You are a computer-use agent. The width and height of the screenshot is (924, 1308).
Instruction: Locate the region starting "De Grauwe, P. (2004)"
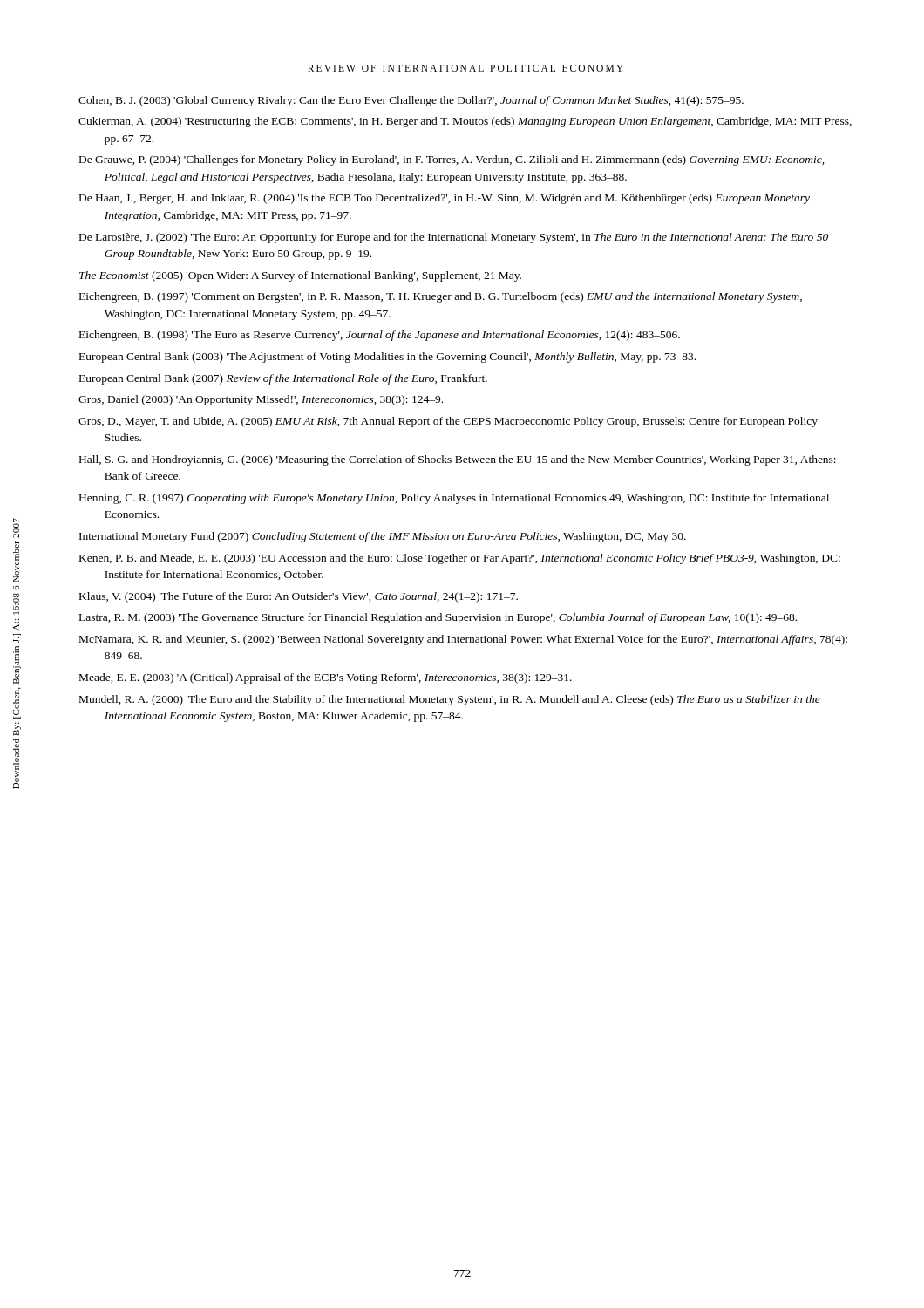(452, 168)
